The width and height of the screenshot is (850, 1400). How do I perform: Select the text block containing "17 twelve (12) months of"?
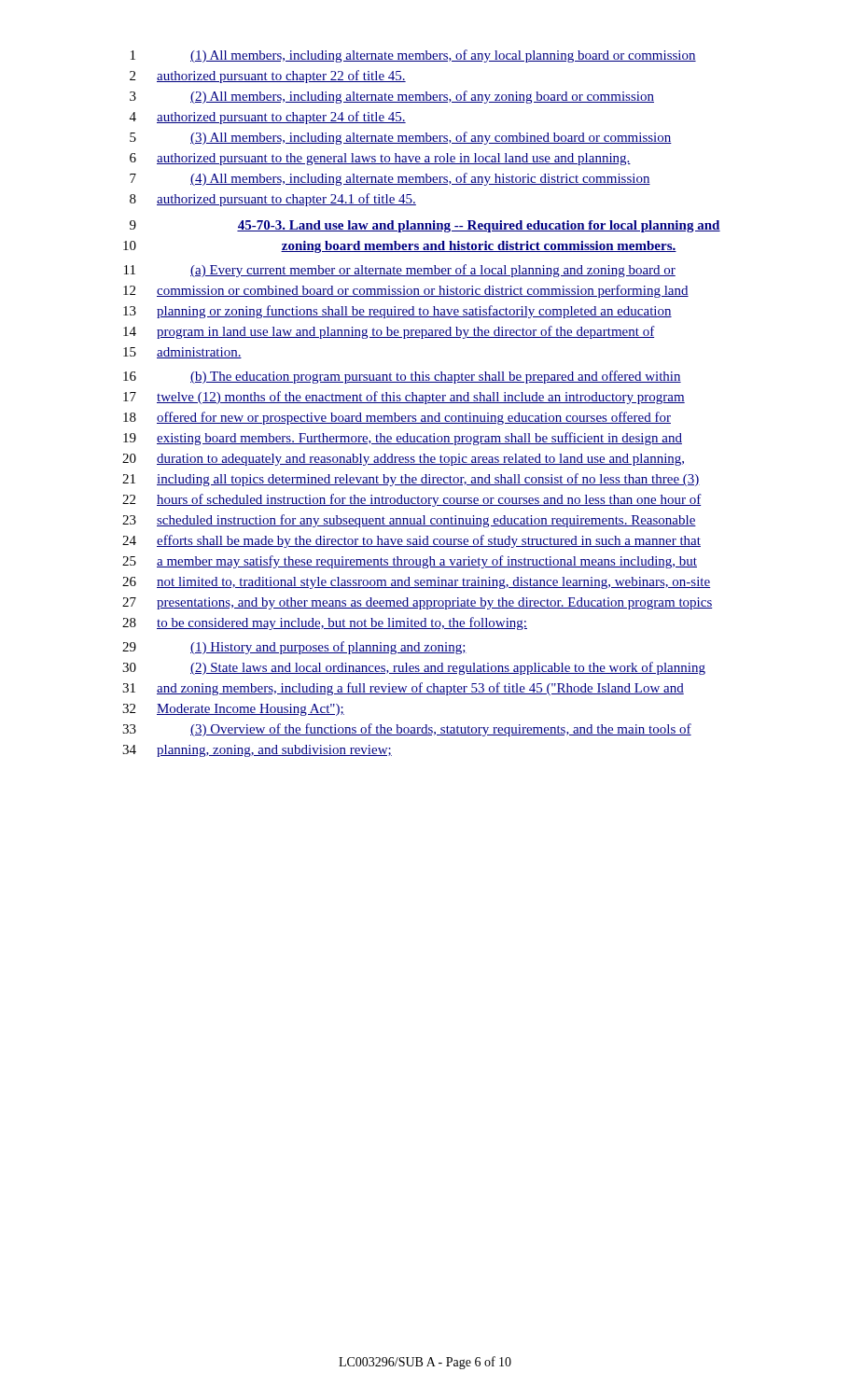451,397
